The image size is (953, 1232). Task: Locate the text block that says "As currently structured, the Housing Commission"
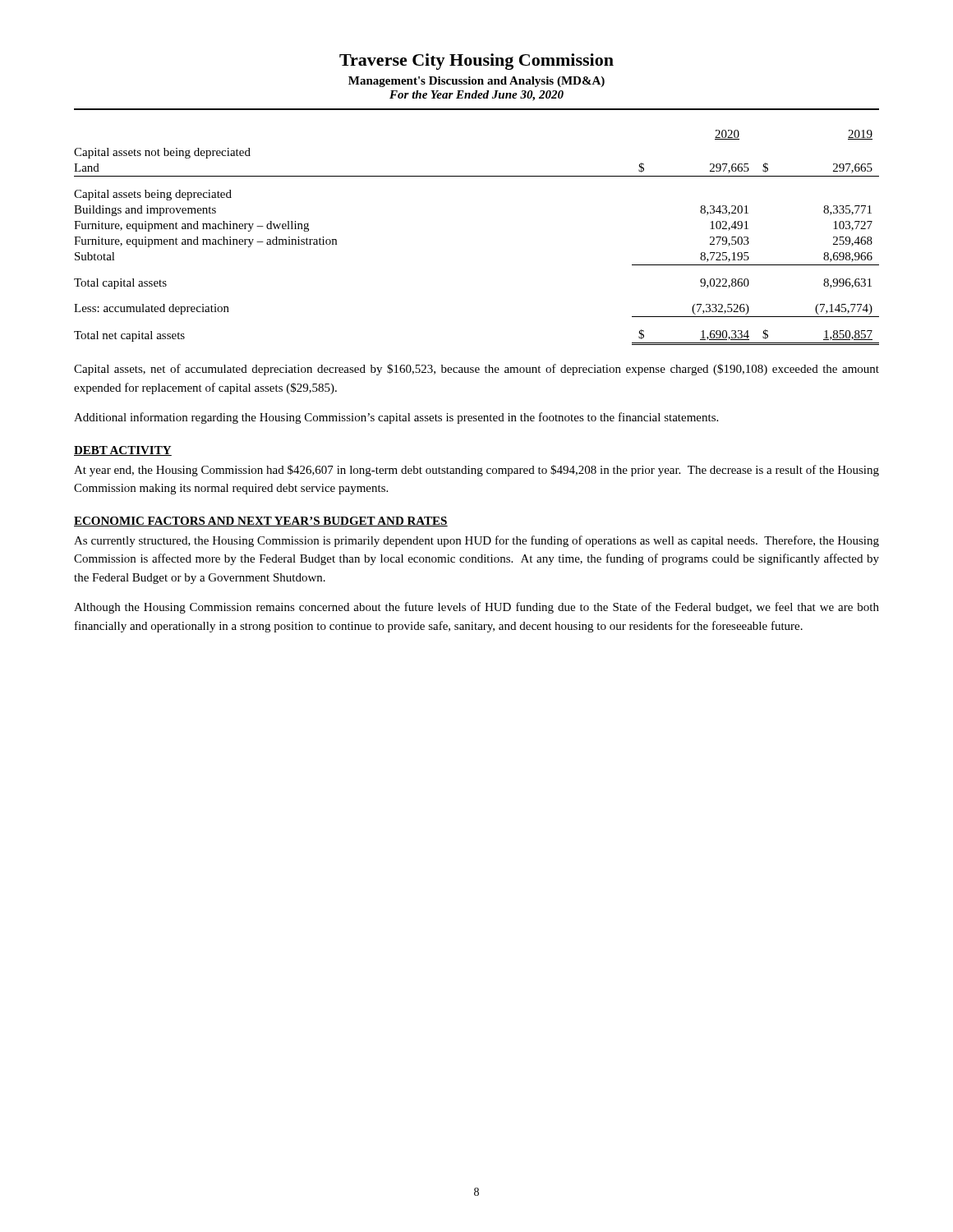point(476,559)
